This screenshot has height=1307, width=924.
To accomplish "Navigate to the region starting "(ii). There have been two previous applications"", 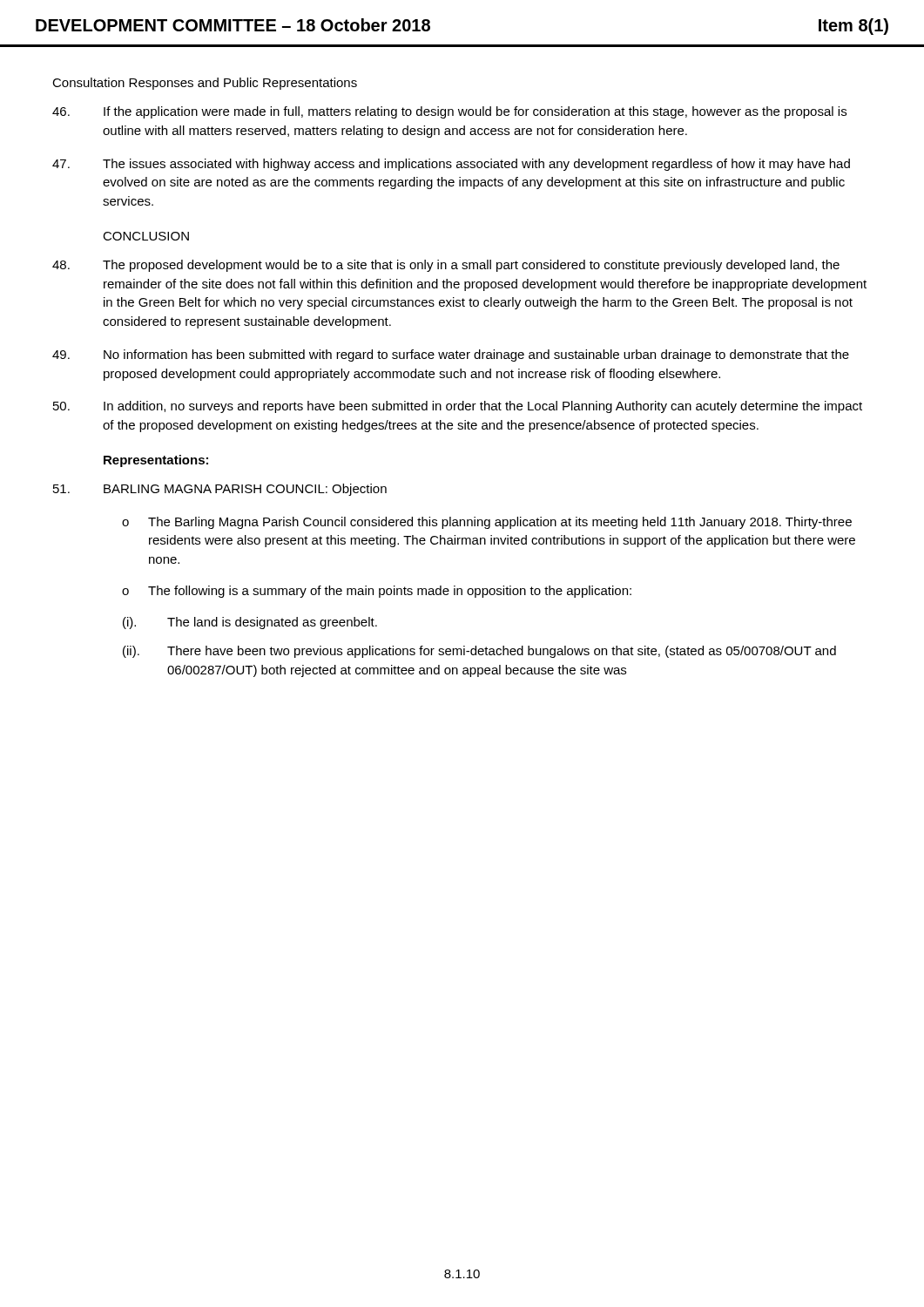I will (497, 660).
